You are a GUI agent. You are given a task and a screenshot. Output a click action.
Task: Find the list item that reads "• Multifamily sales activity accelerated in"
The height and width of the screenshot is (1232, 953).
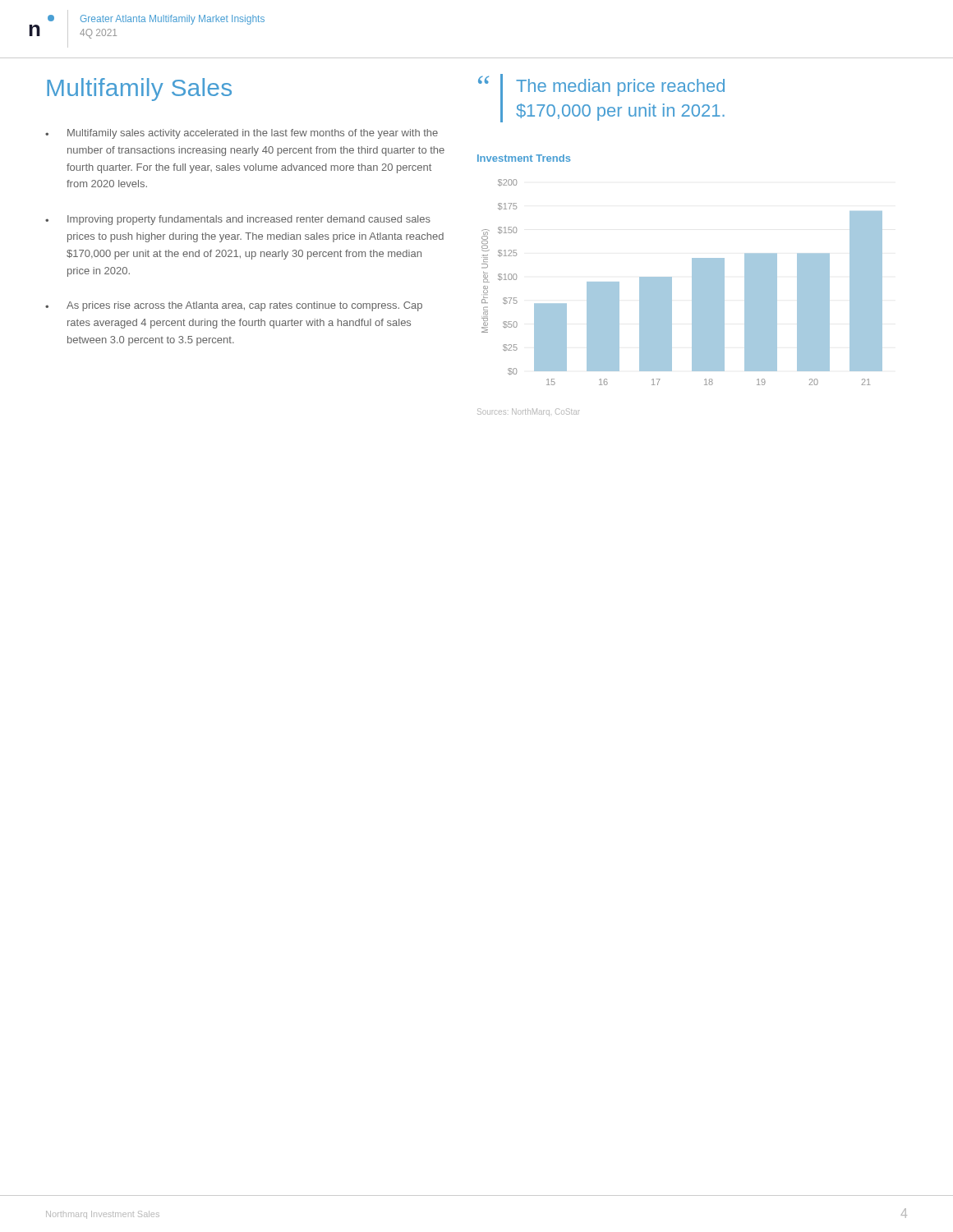coord(246,159)
